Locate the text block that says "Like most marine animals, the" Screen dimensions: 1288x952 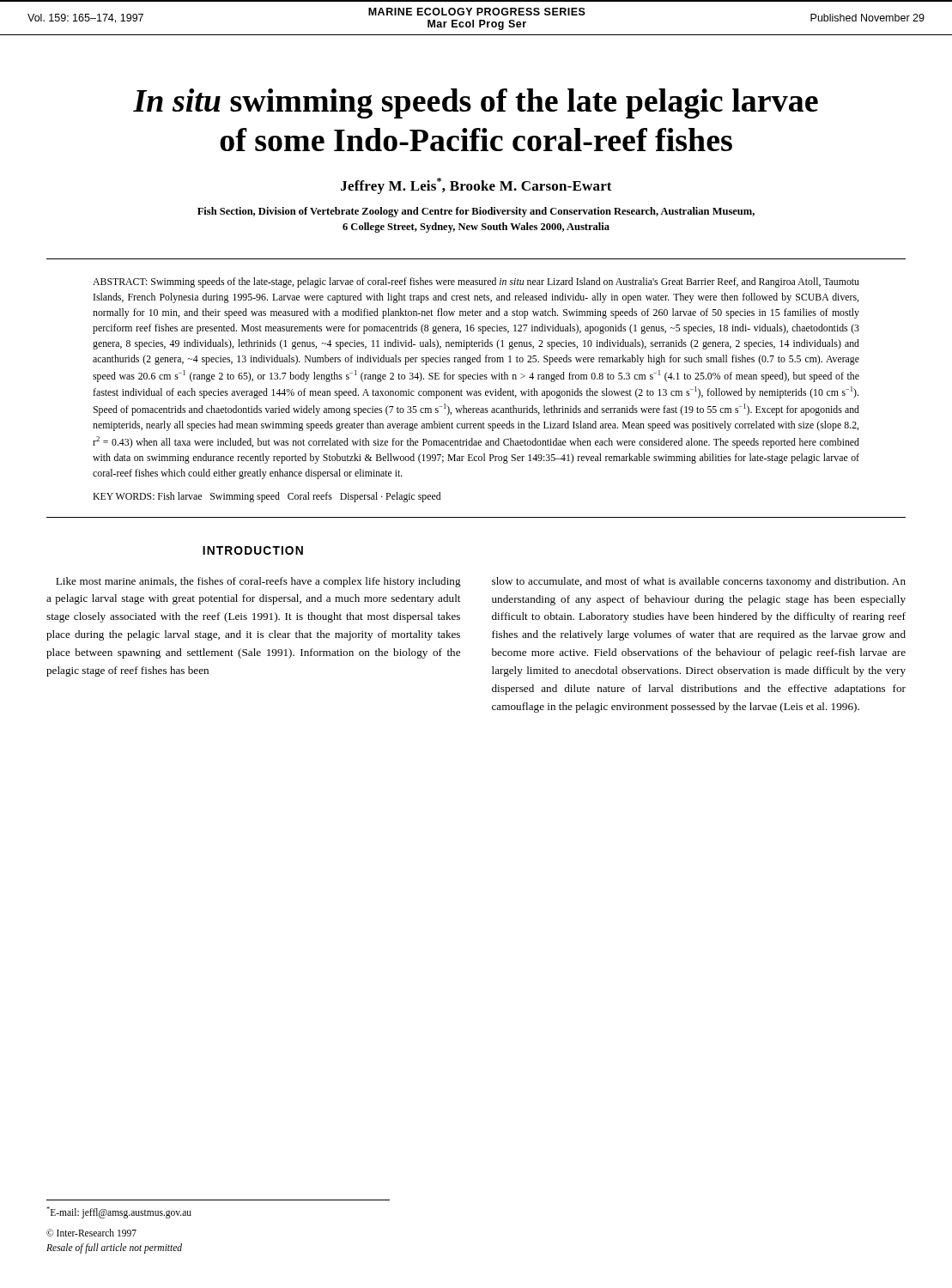[253, 625]
